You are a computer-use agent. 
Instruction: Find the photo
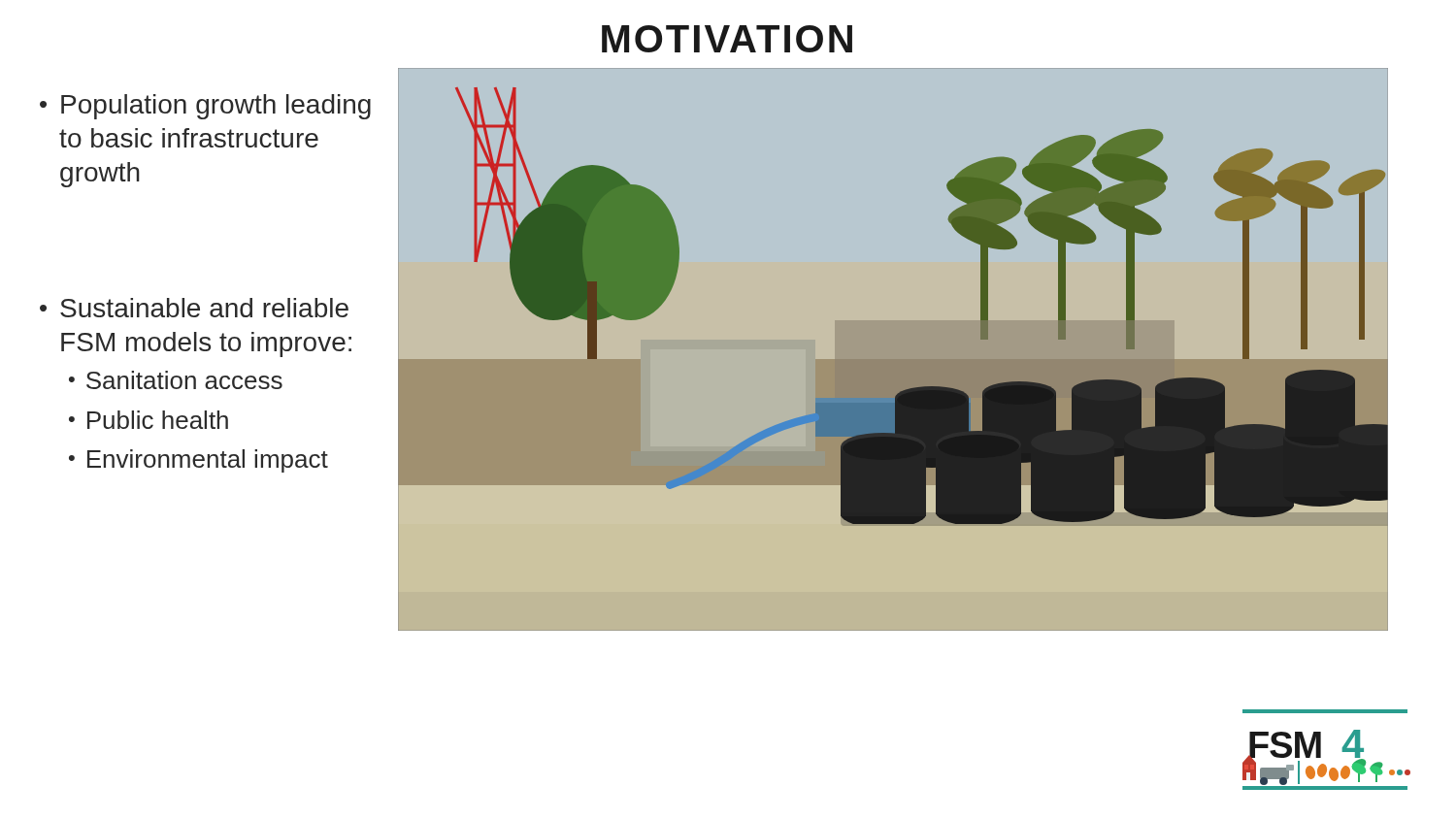coord(893,349)
